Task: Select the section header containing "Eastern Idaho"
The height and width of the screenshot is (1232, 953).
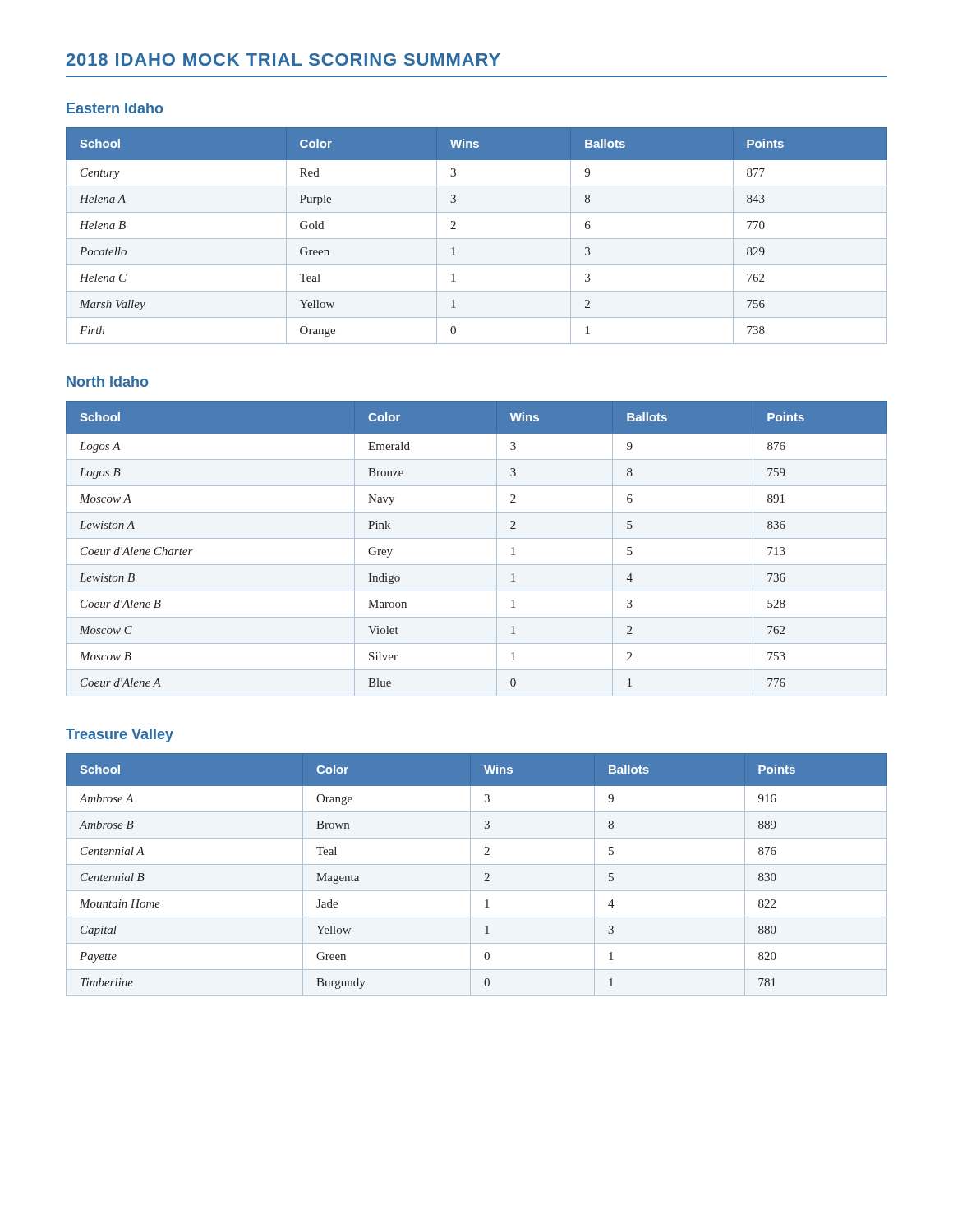Action: click(x=115, y=108)
